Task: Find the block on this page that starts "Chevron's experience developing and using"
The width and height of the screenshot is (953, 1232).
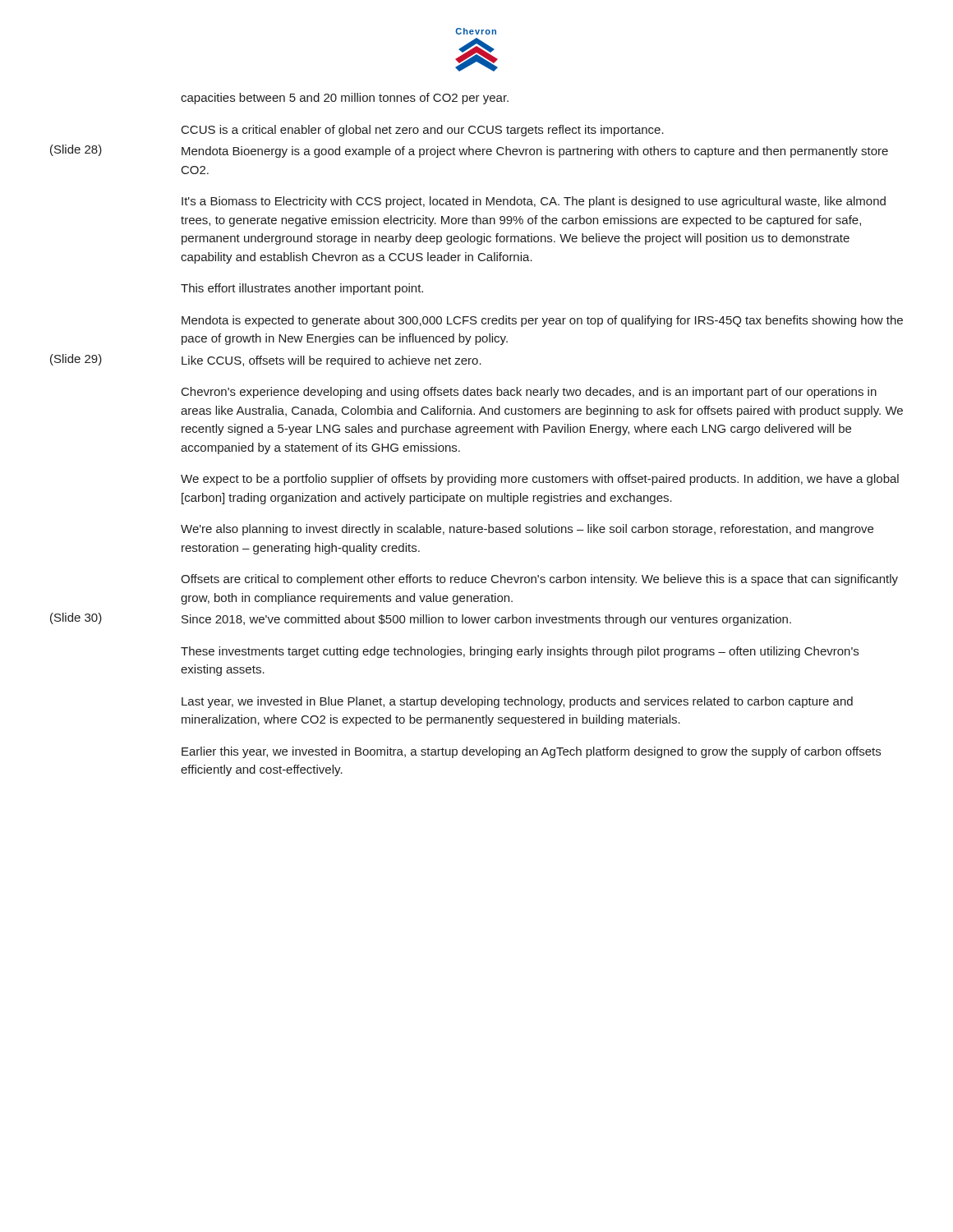Action: (x=542, y=419)
